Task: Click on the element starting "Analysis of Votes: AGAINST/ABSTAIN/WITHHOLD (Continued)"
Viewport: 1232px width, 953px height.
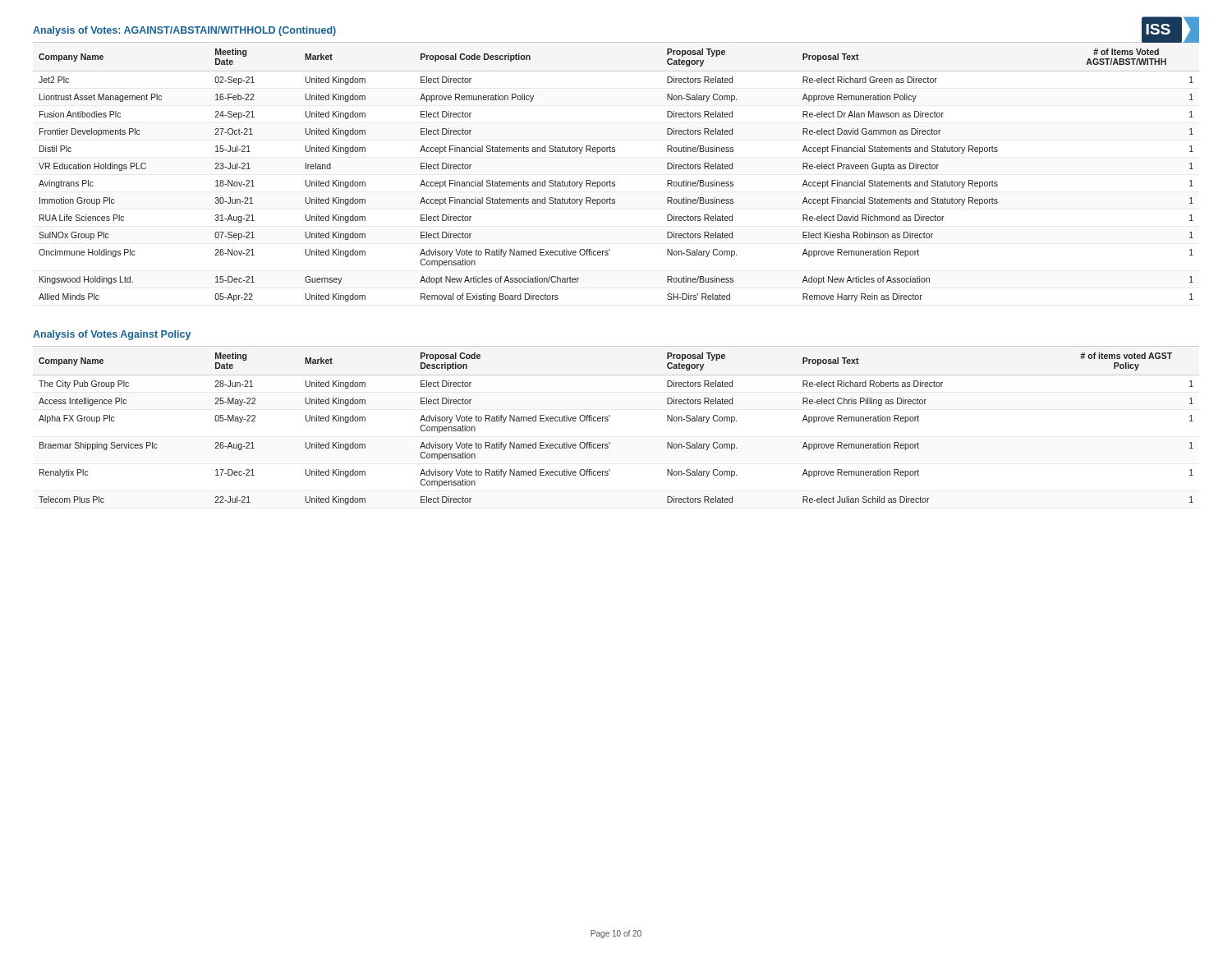Action: pyautogui.click(x=184, y=30)
